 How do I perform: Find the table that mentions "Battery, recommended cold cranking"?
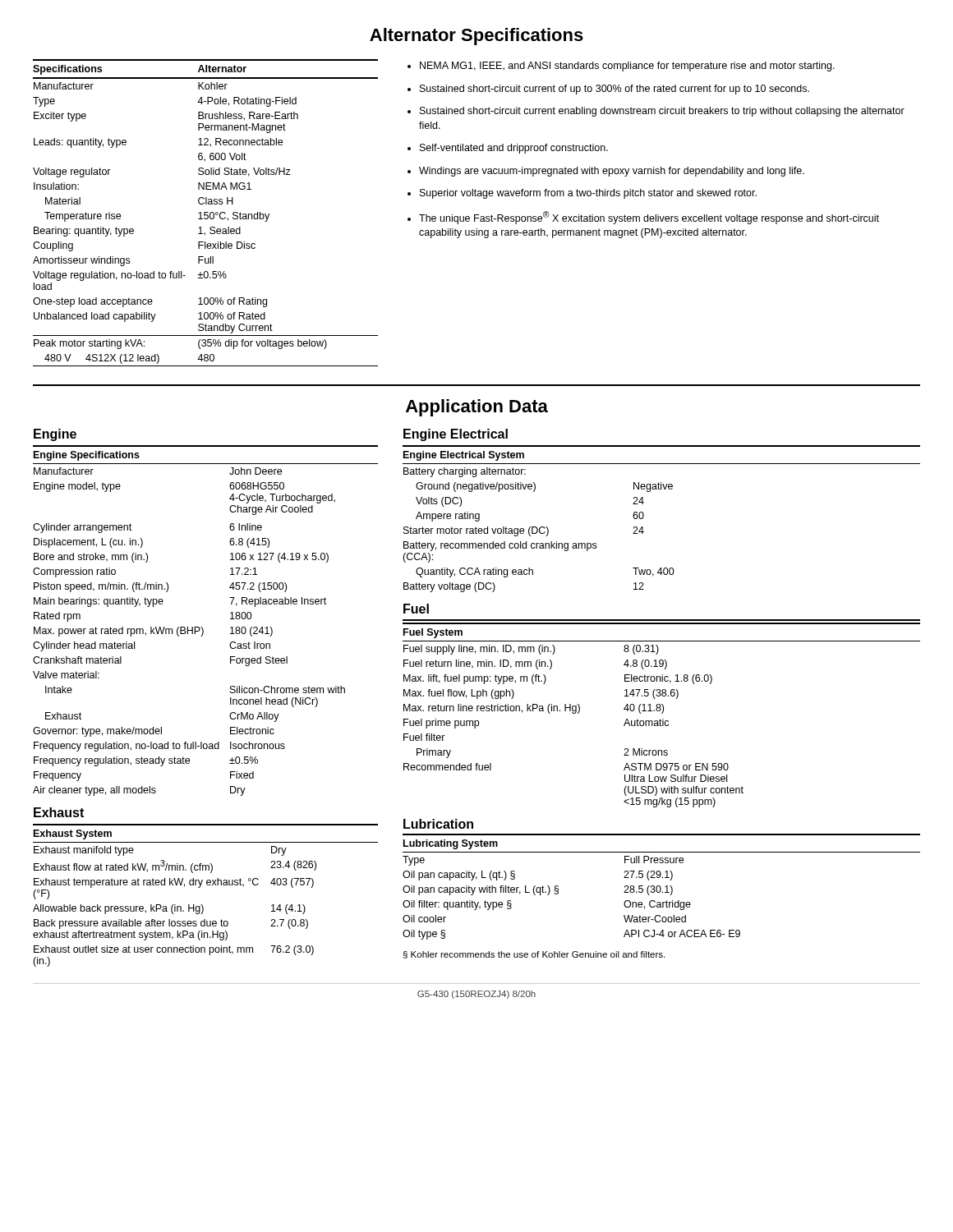pos(661,519)
